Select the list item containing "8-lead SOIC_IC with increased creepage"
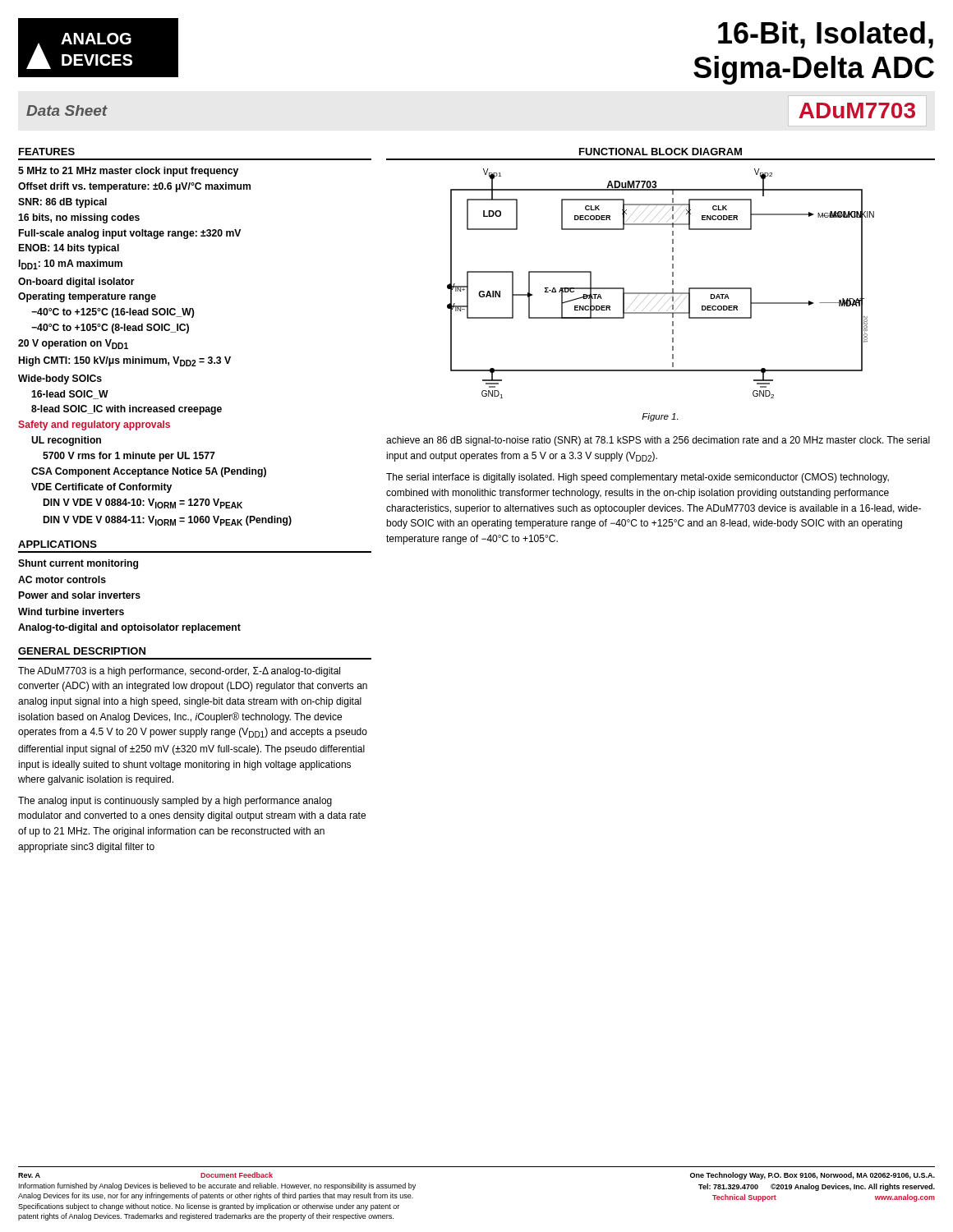 click(127, 409)
